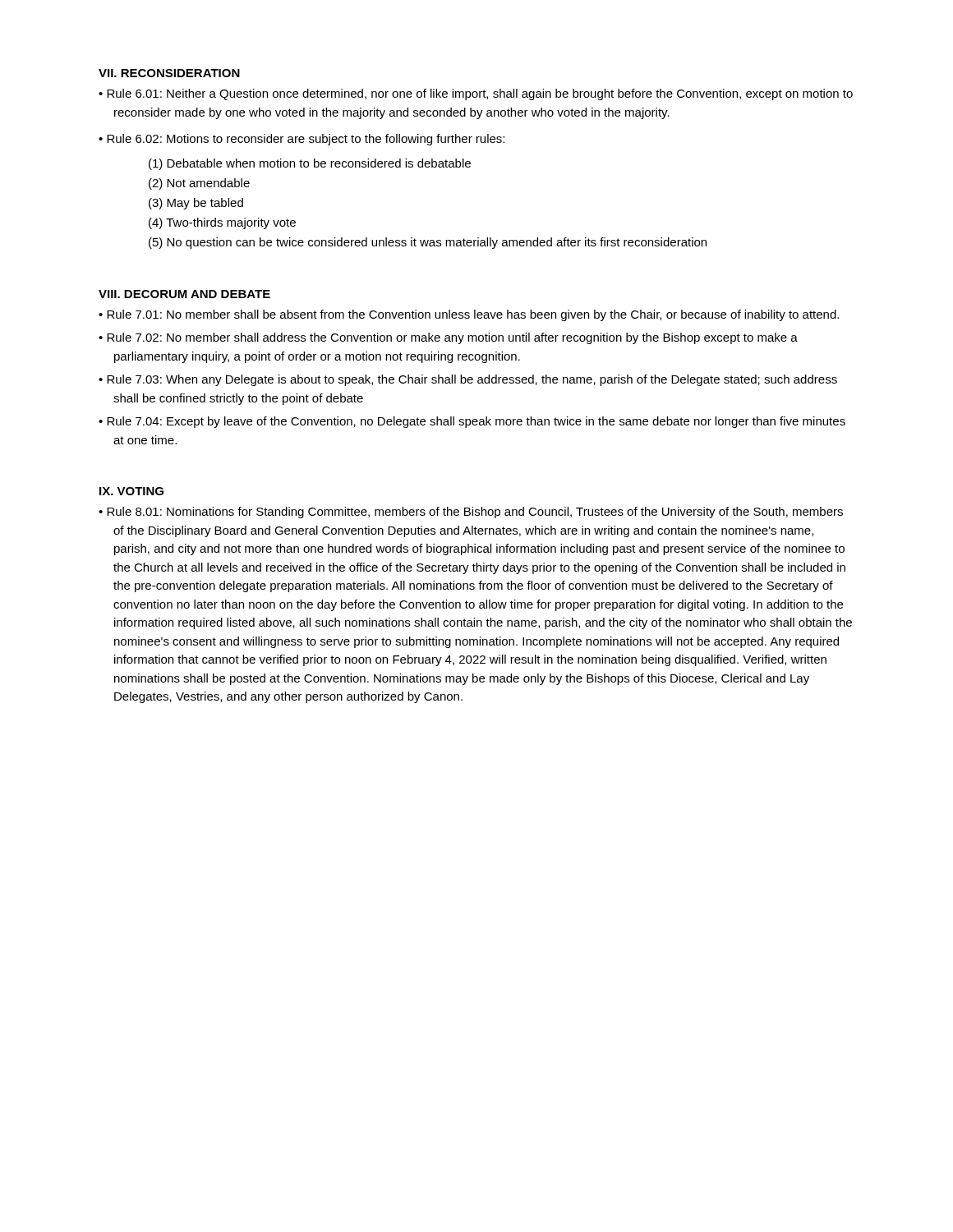Locate the region starting "(3) May be tabled"
Viewport: 953px width, 1232px height.
(x=196, y=202)
